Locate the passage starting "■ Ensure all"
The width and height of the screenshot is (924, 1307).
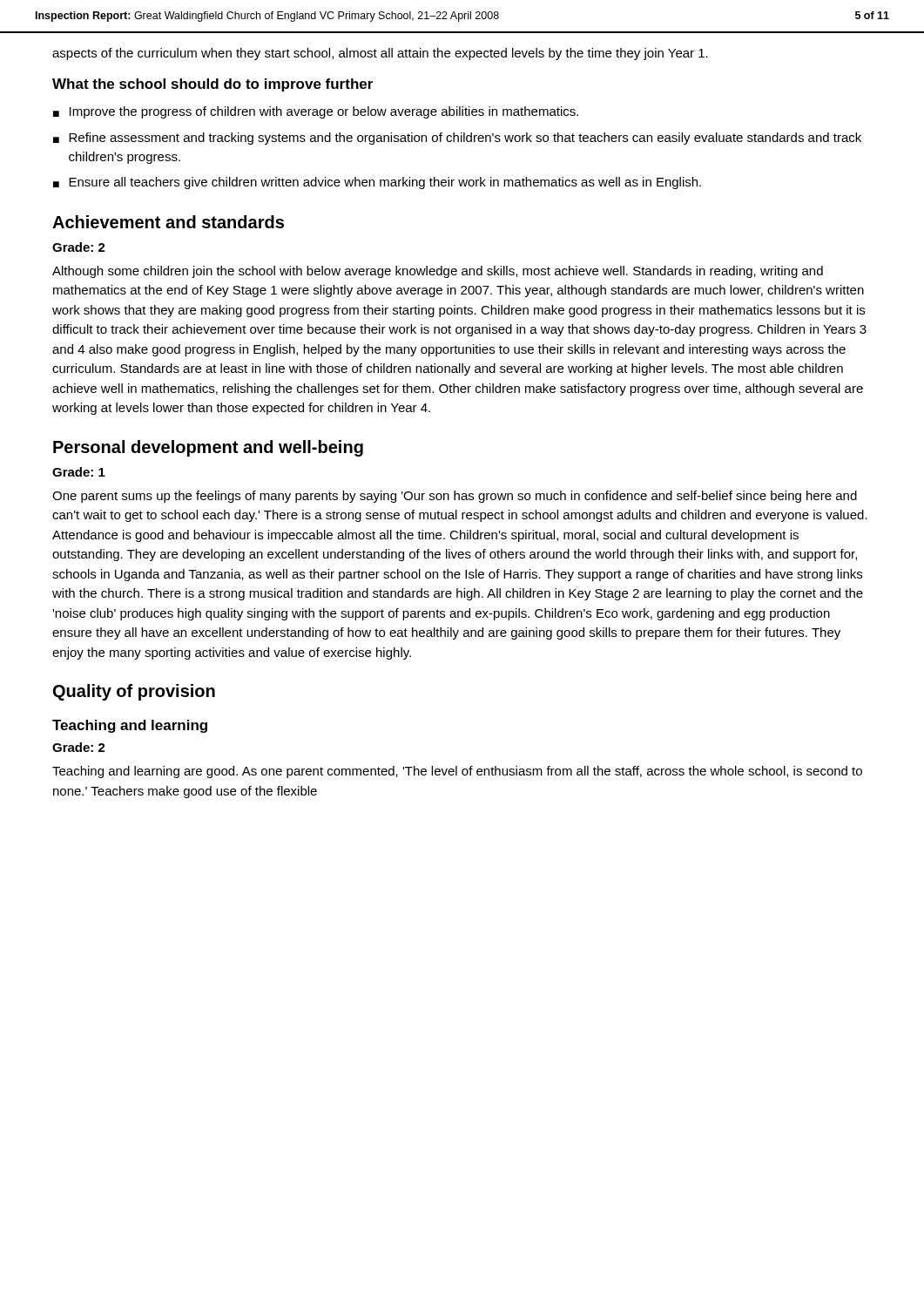coord(462,183)
